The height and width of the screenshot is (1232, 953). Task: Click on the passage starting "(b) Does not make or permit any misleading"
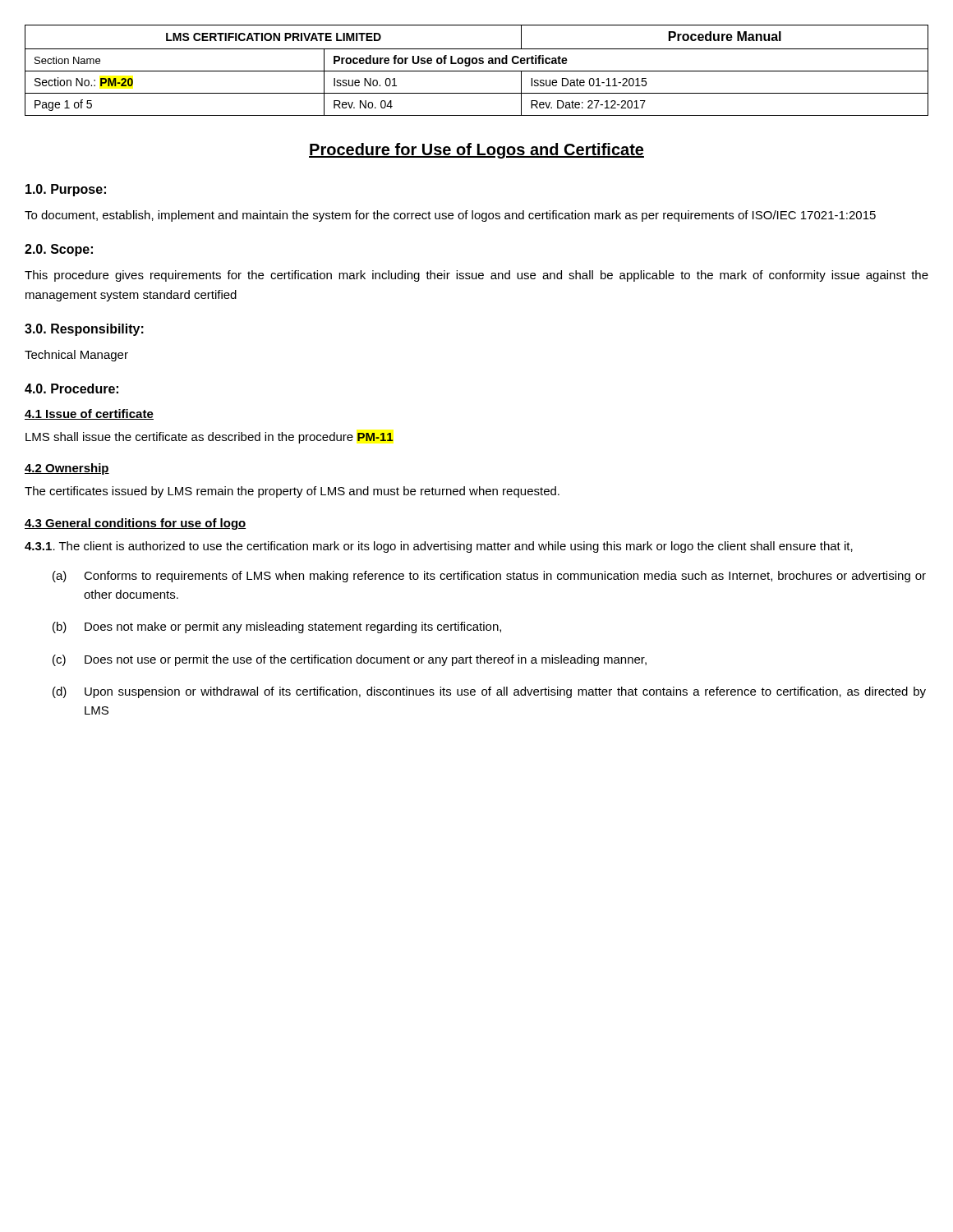[x=489, y=627]
